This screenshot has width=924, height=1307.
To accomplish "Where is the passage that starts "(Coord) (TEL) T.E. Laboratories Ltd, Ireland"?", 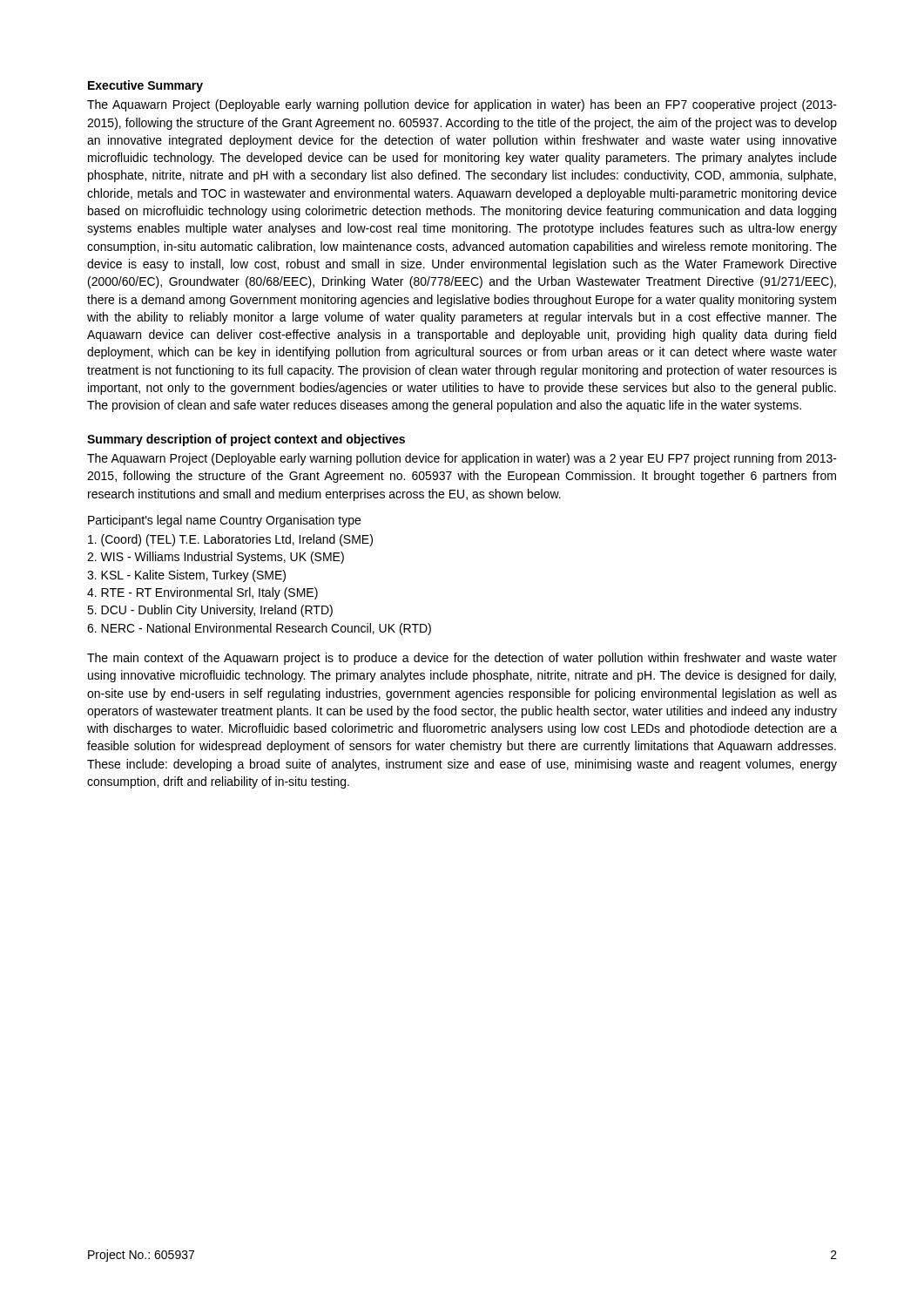I will pyautogui.click(x=230, y=539).
